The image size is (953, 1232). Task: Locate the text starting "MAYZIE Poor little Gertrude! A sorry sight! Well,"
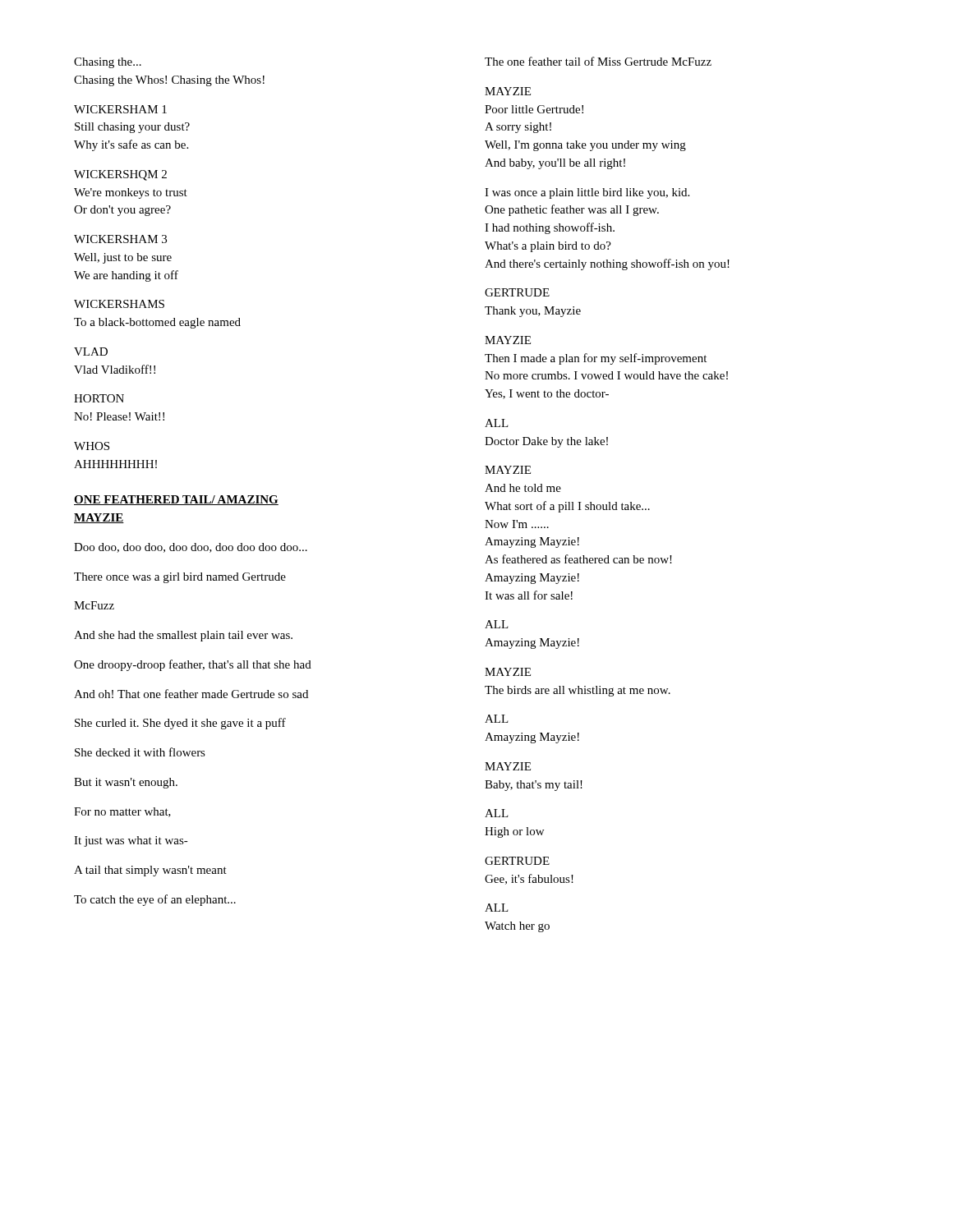pos(508,91)
